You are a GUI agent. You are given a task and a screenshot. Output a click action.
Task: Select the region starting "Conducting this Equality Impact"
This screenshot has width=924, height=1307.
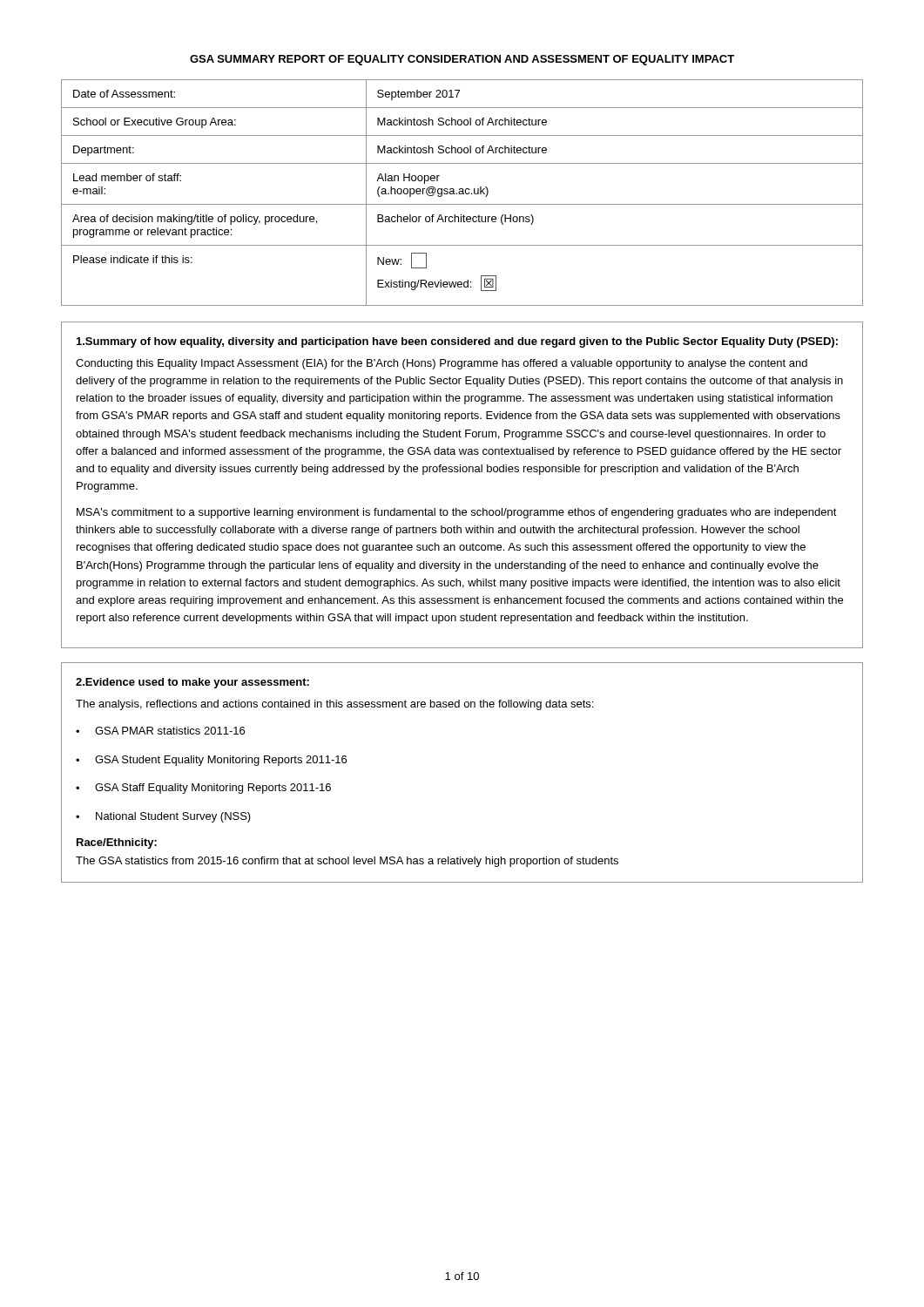(x=462, y=425)
